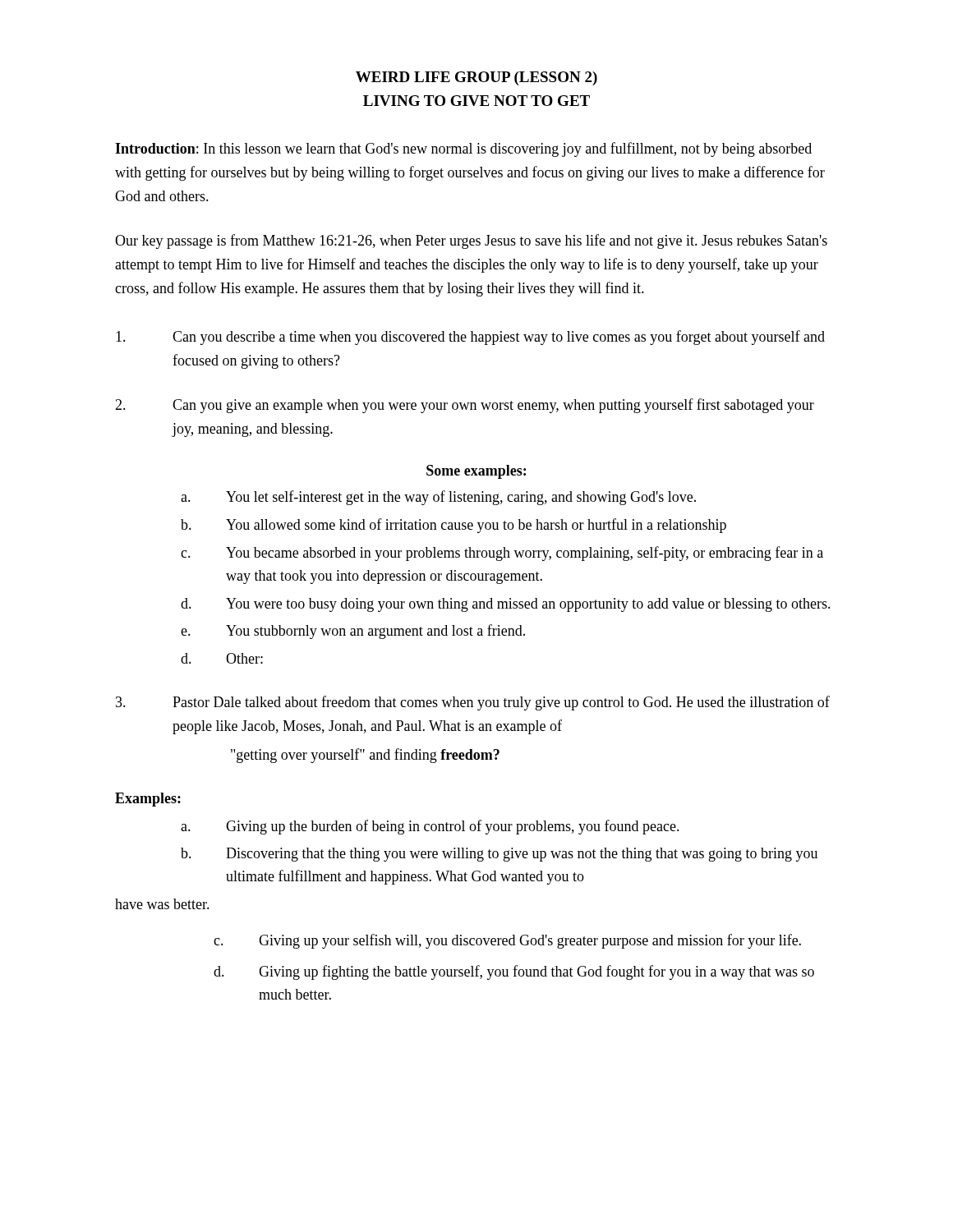Find the block starting "a. You let self-interest get in the way"
Viewport: 953px width, 1232px height.
click(x=509, y=498)
